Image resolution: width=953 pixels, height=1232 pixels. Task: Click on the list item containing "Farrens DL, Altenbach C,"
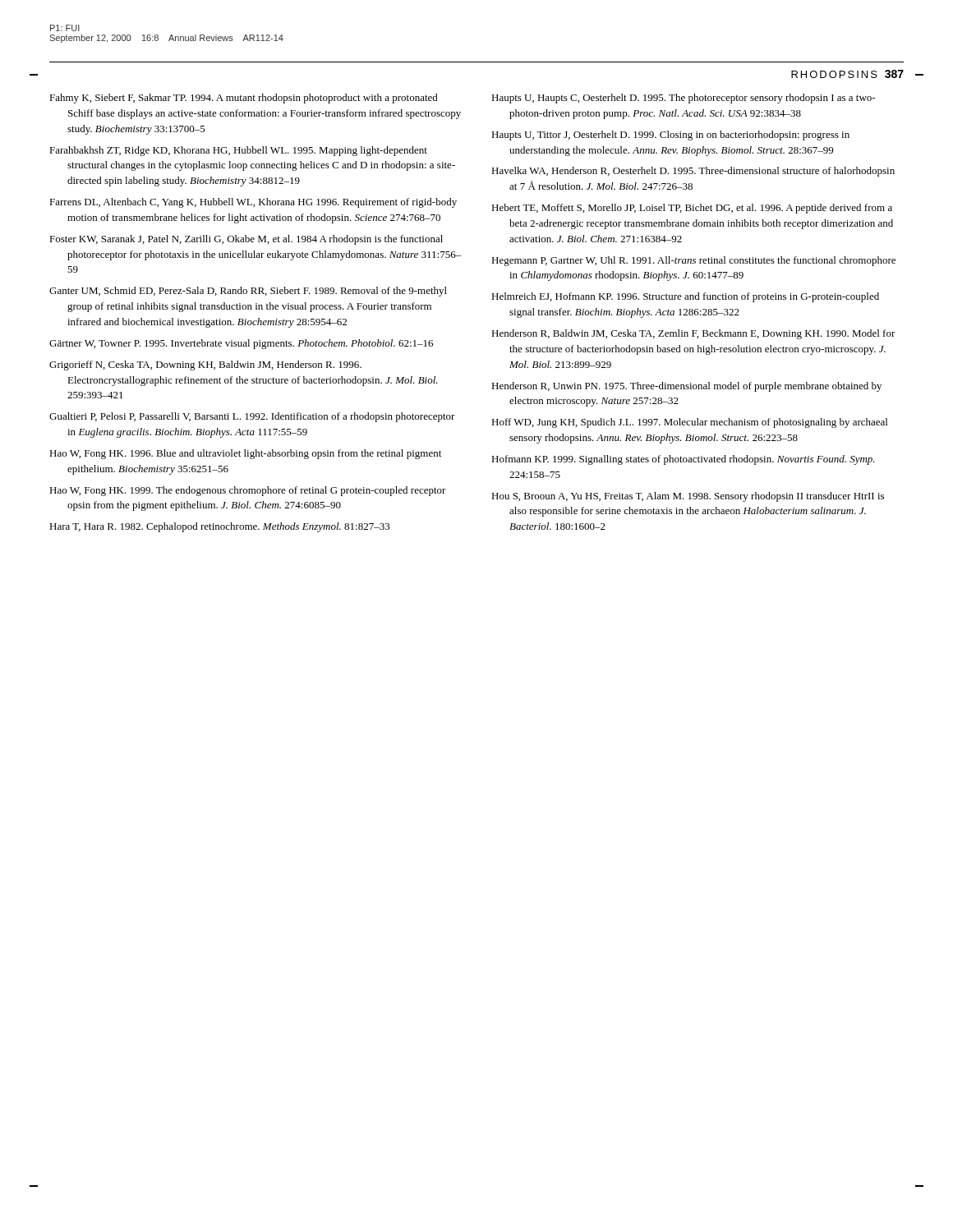(x=253, y=209)
